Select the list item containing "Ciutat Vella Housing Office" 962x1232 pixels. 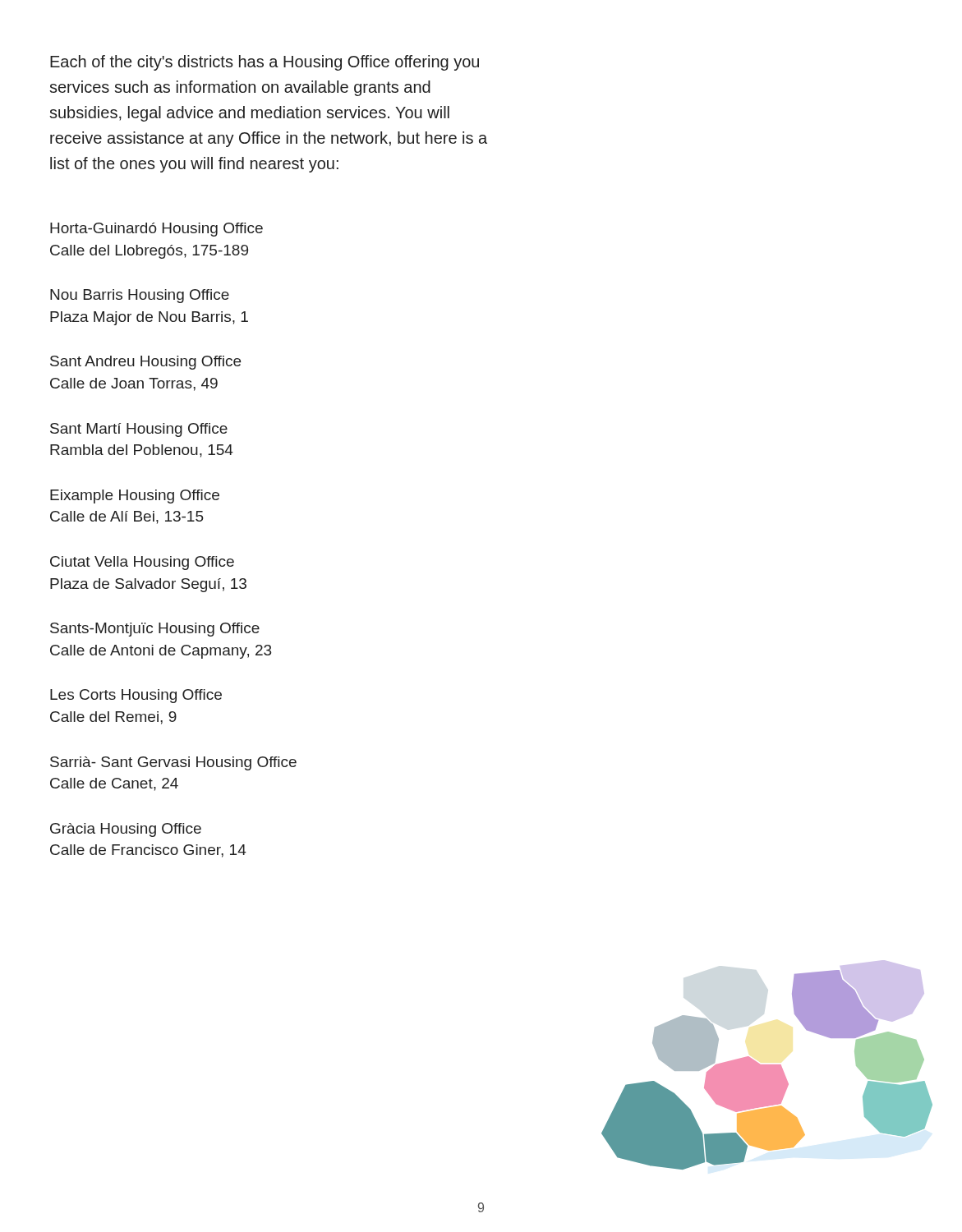142,563
